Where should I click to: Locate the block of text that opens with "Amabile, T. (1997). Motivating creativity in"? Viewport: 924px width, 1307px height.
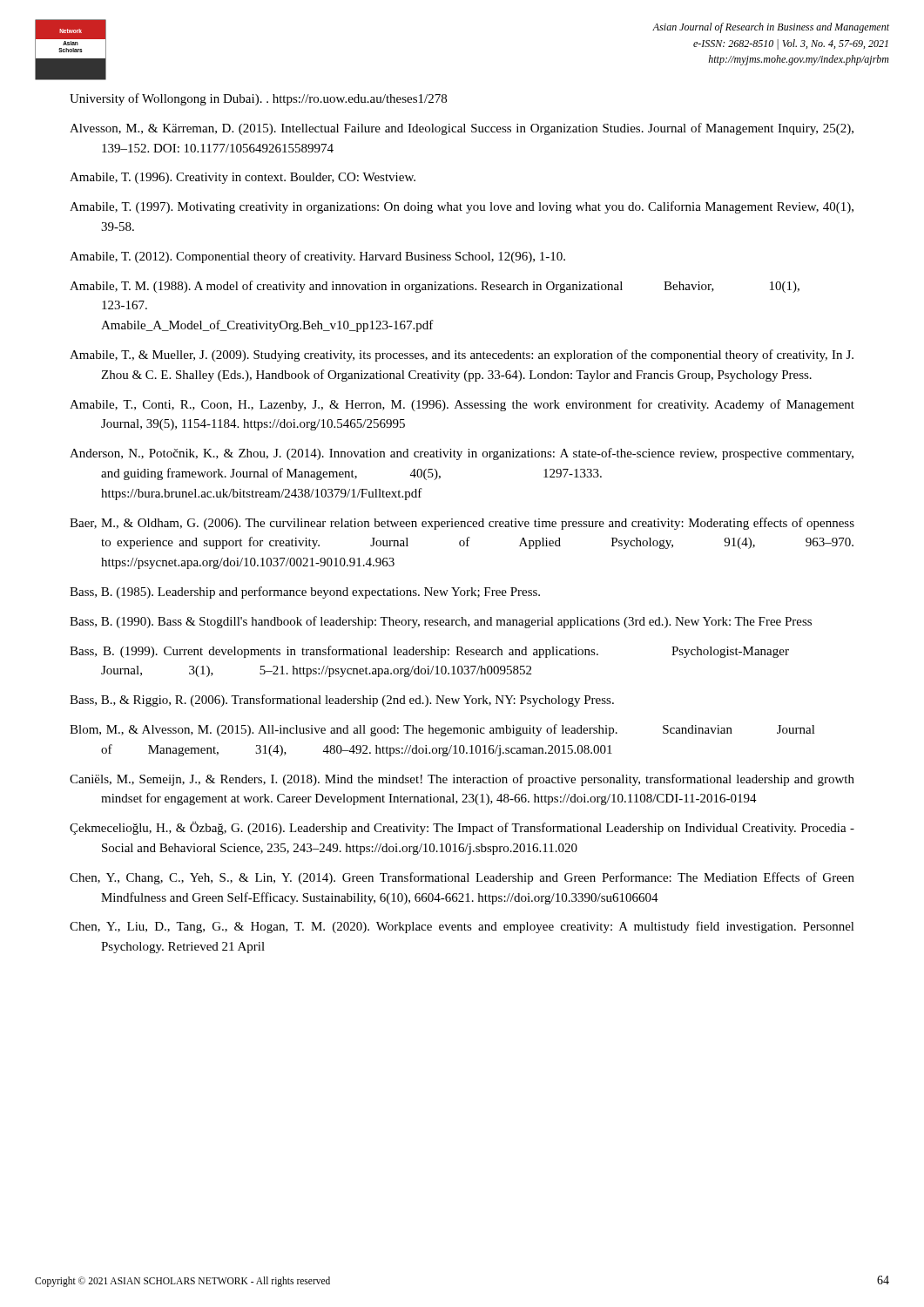click(x=462, y=217)
